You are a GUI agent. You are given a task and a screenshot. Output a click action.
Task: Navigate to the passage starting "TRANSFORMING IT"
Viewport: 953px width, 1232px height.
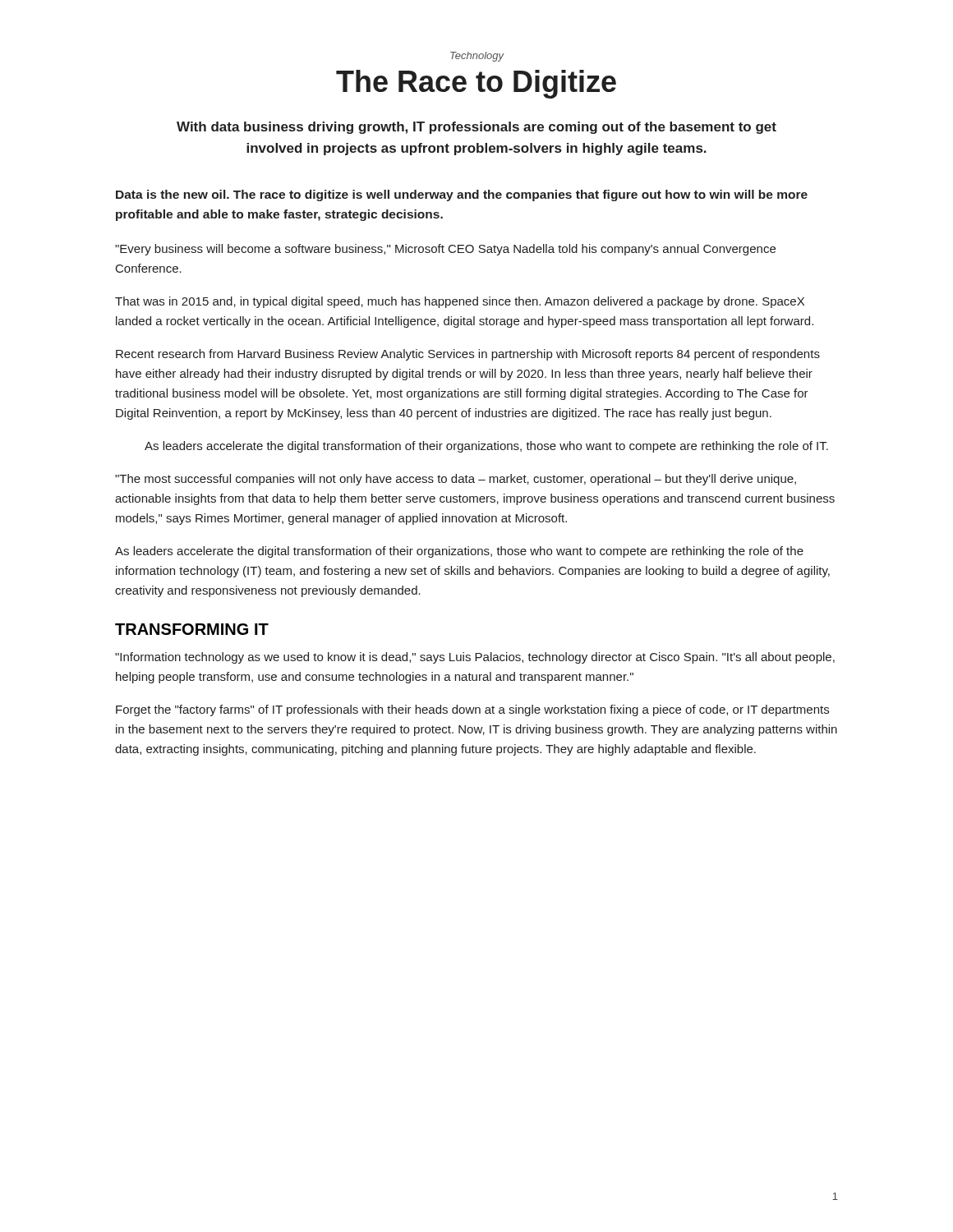(192, 629)
